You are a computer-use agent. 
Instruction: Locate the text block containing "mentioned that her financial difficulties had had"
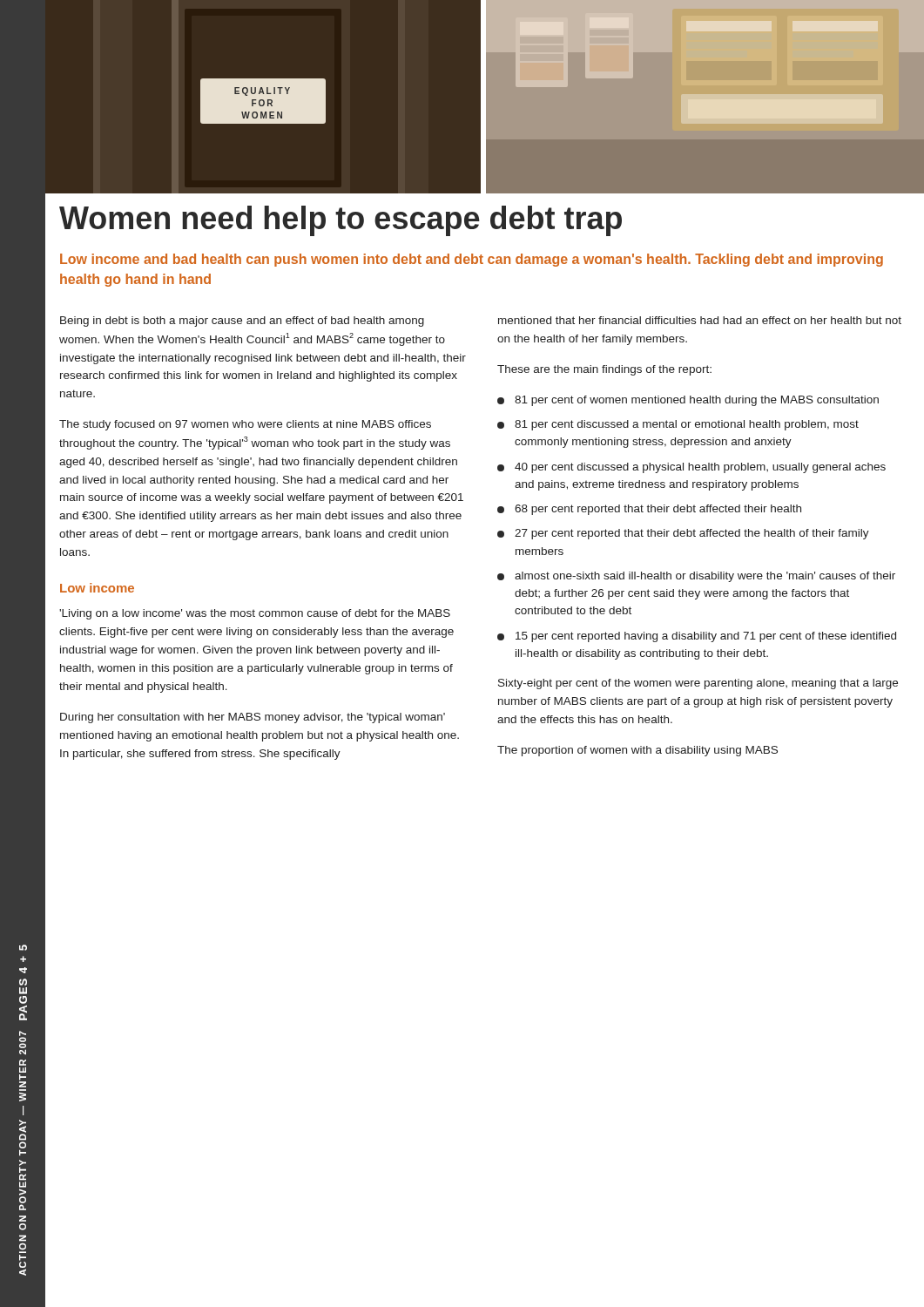pos(701,330)
